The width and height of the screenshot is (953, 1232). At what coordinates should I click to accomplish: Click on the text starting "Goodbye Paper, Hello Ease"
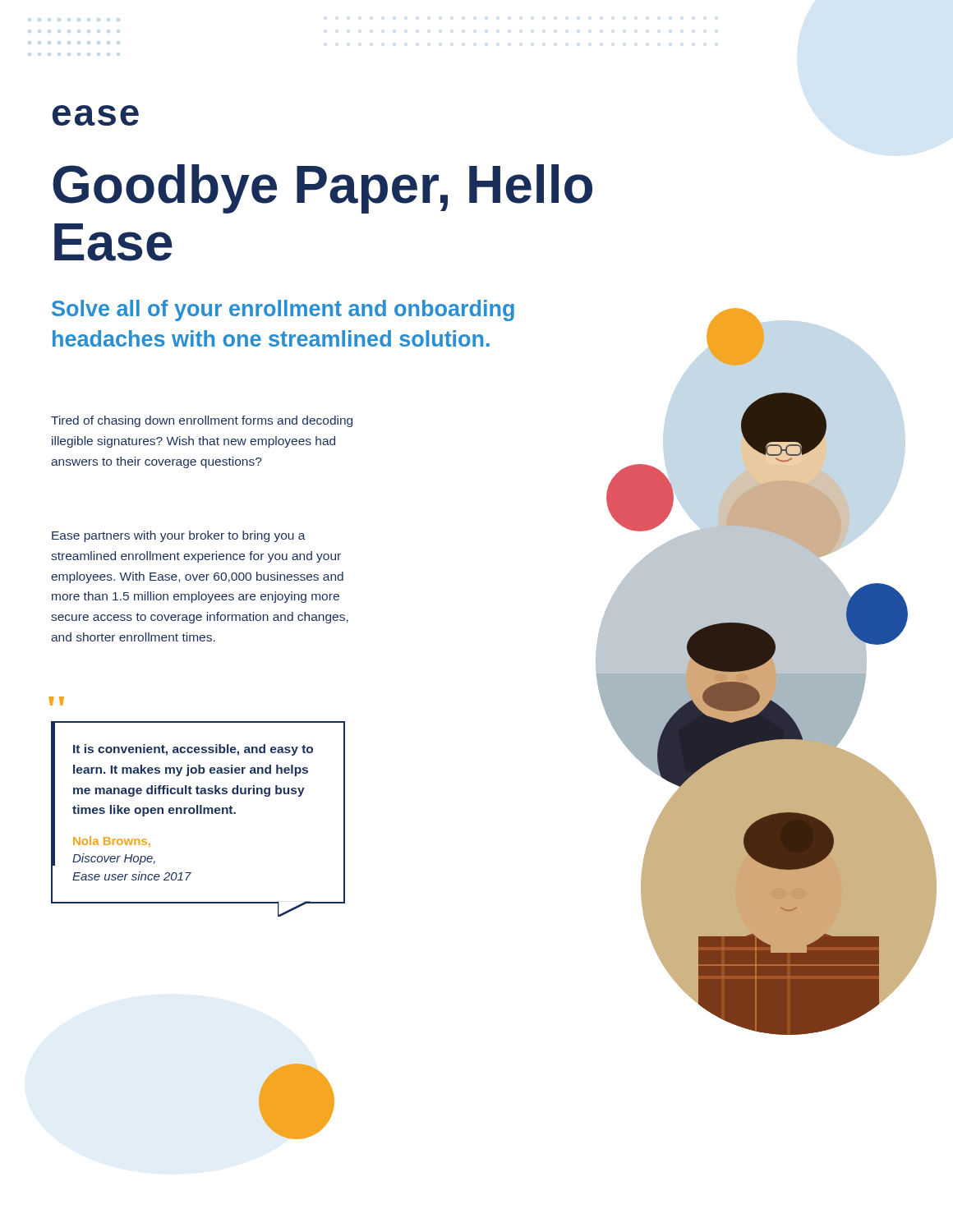[347, 214]
